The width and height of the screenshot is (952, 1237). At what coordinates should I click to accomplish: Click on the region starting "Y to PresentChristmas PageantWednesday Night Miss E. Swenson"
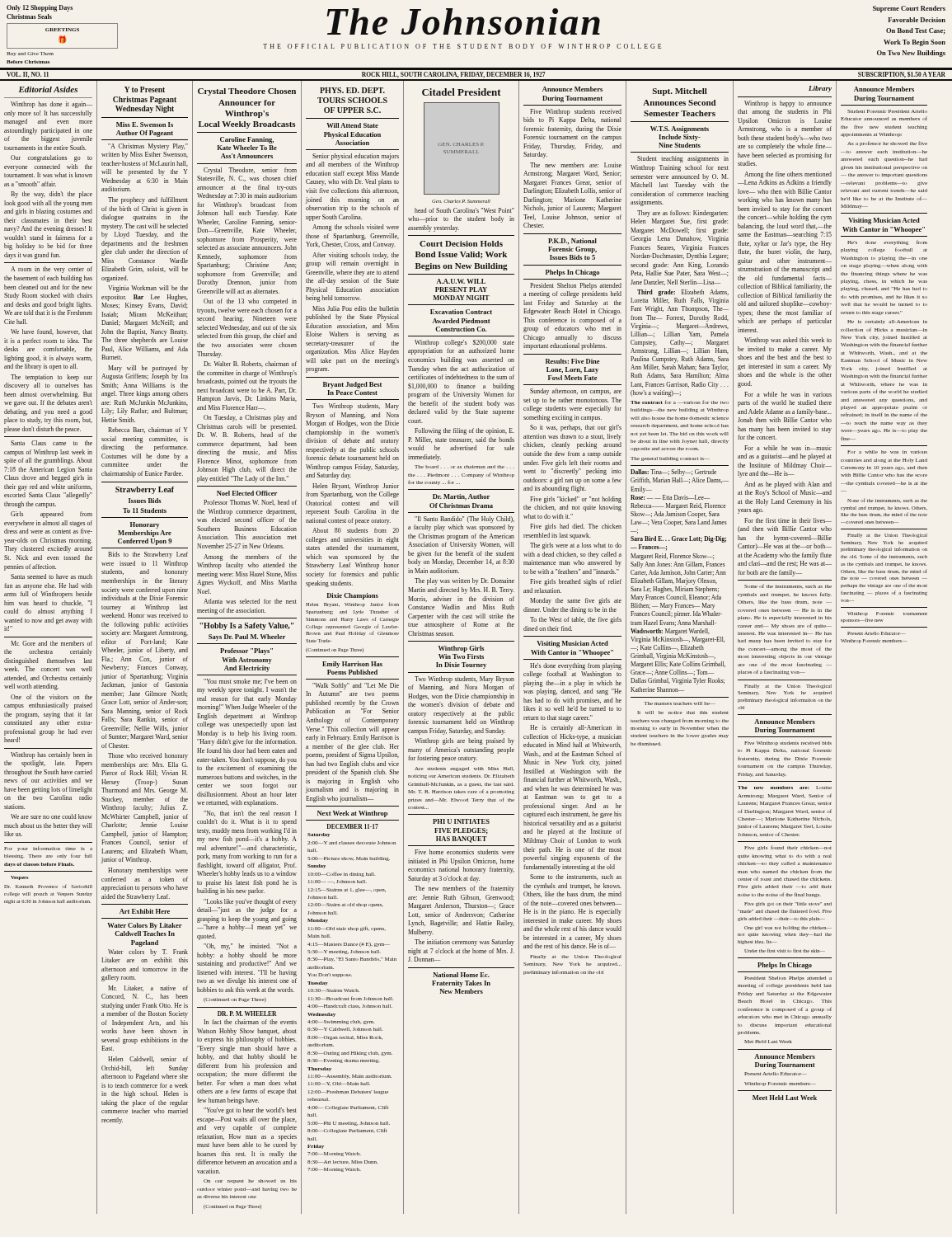coord(145,606)
